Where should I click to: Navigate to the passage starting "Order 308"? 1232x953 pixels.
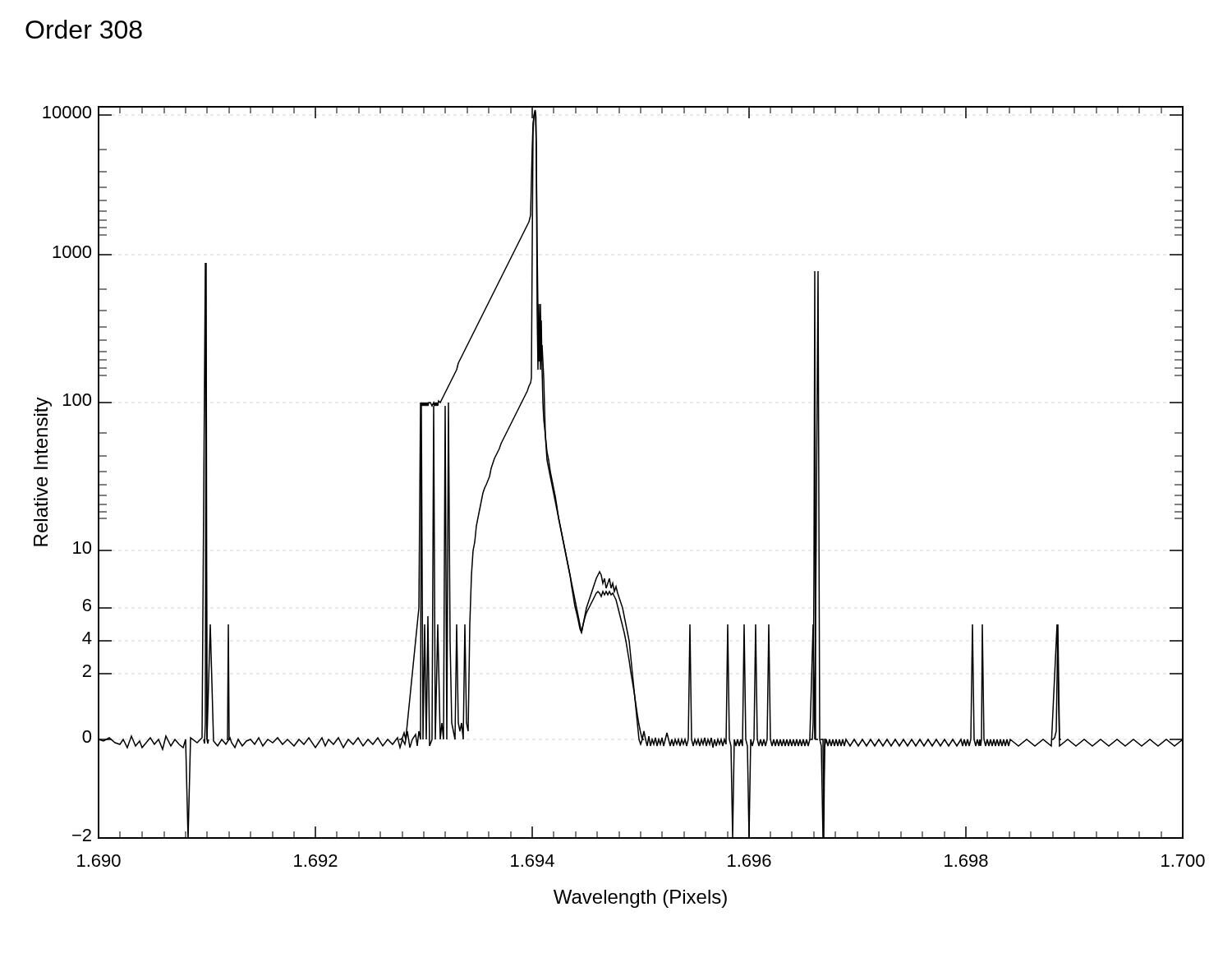click(84, 30)
